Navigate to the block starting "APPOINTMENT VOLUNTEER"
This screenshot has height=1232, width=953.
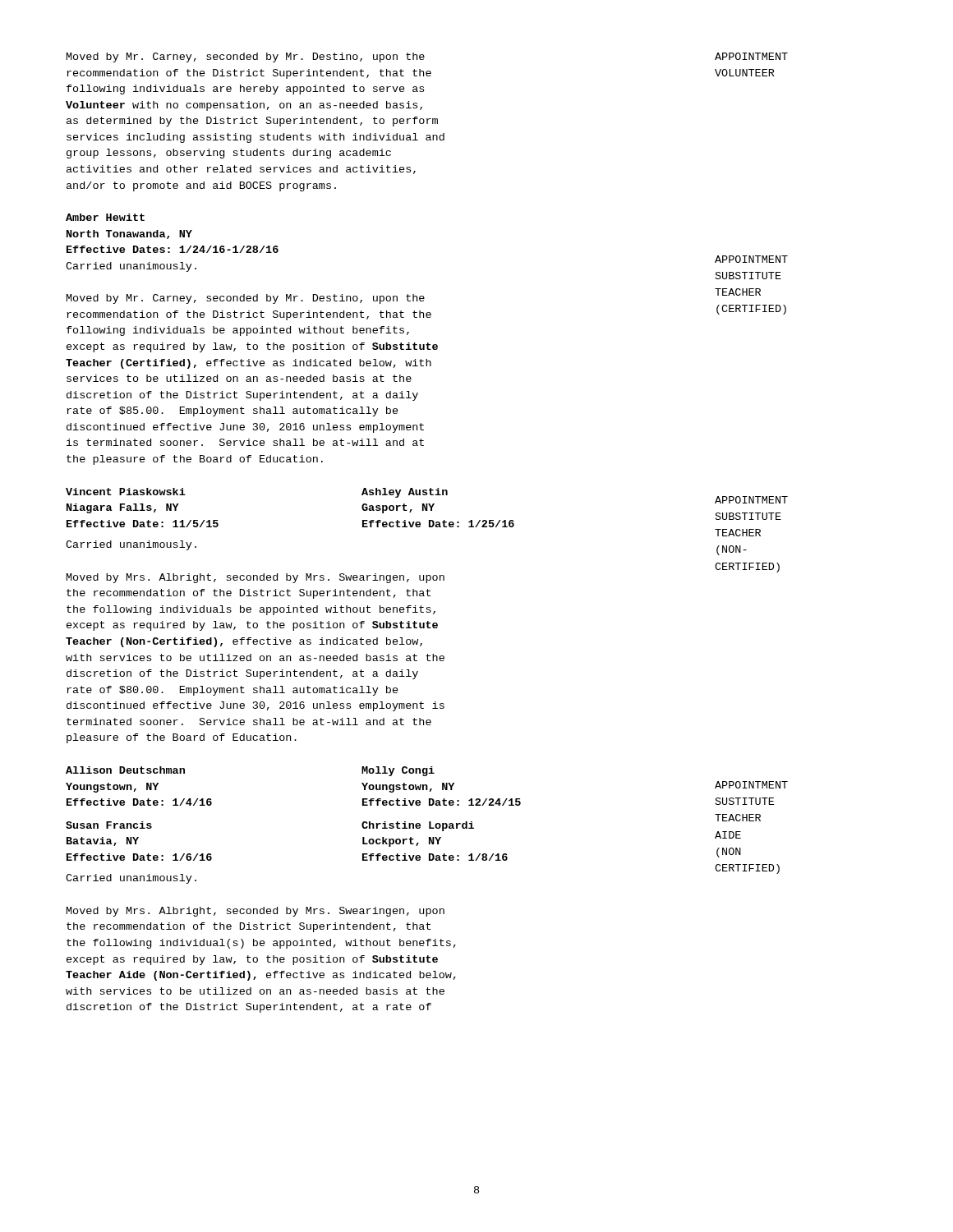[x=751, y=65]
